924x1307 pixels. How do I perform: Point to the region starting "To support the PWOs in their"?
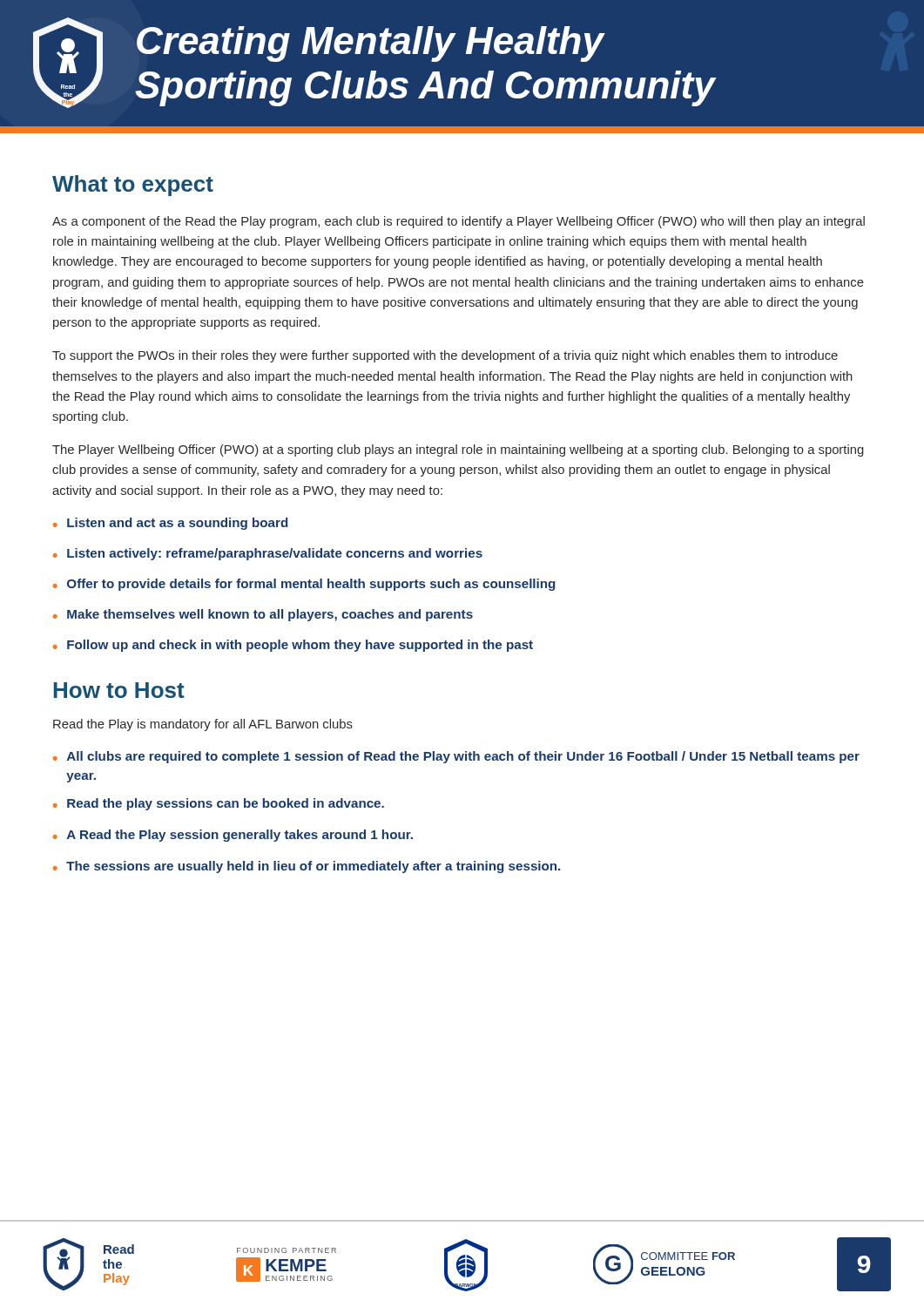coord(453,386)
